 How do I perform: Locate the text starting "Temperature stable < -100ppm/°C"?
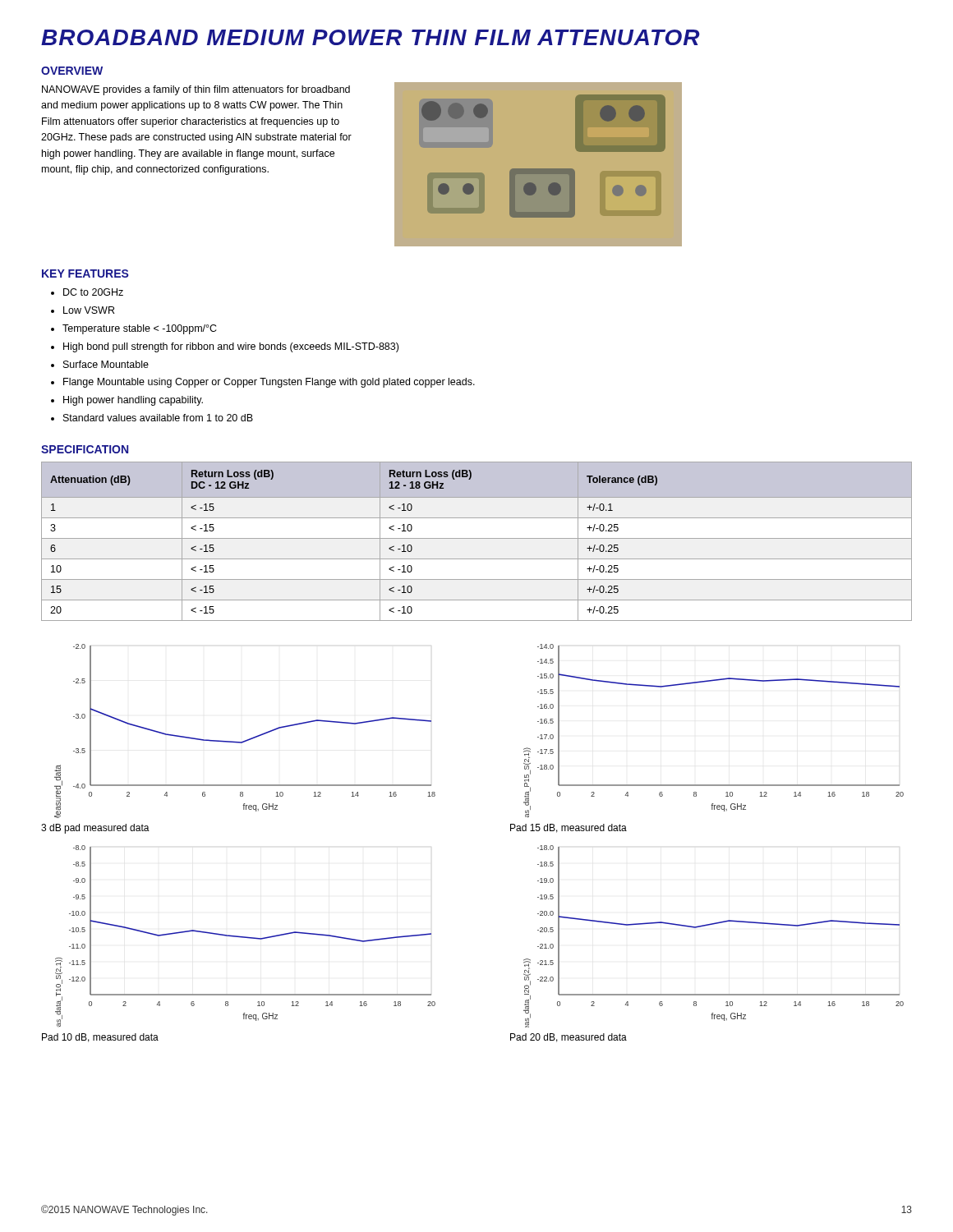point(140,328)
